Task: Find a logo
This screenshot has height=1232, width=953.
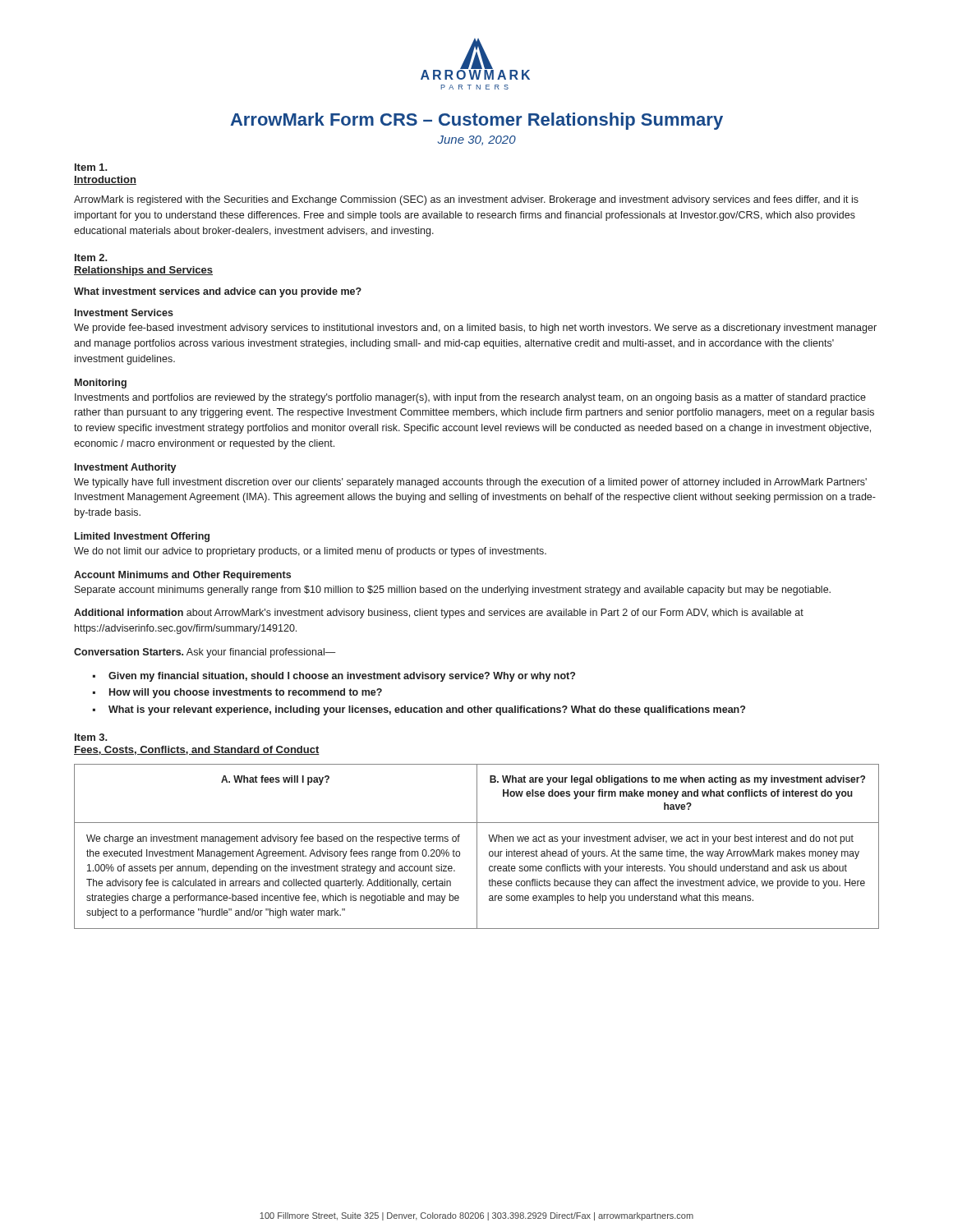Action: click(476, 51)
